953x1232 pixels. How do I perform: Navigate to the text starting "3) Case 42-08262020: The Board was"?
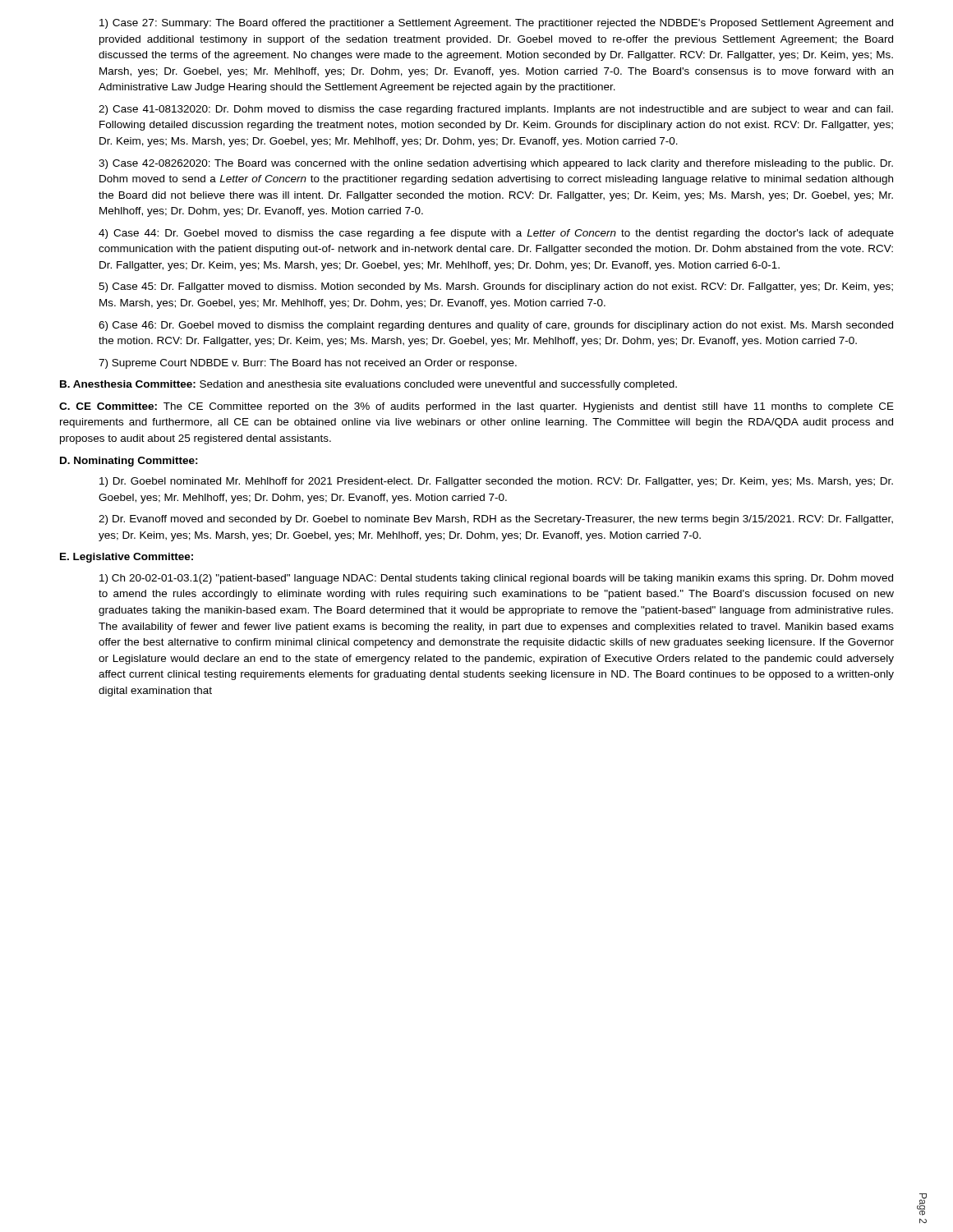point(496,187)
